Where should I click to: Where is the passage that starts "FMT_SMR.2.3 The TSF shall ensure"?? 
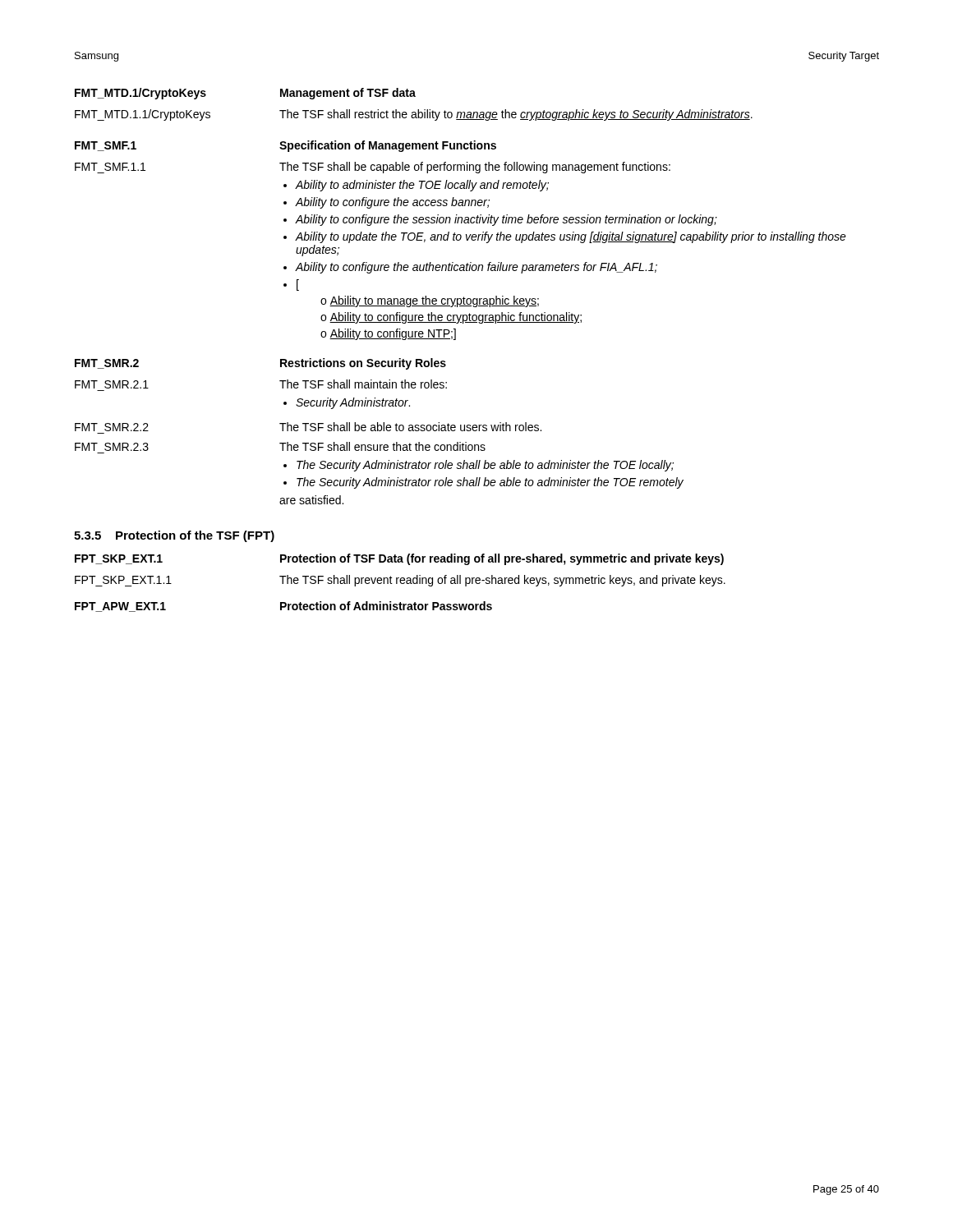[x=476, y=473]
